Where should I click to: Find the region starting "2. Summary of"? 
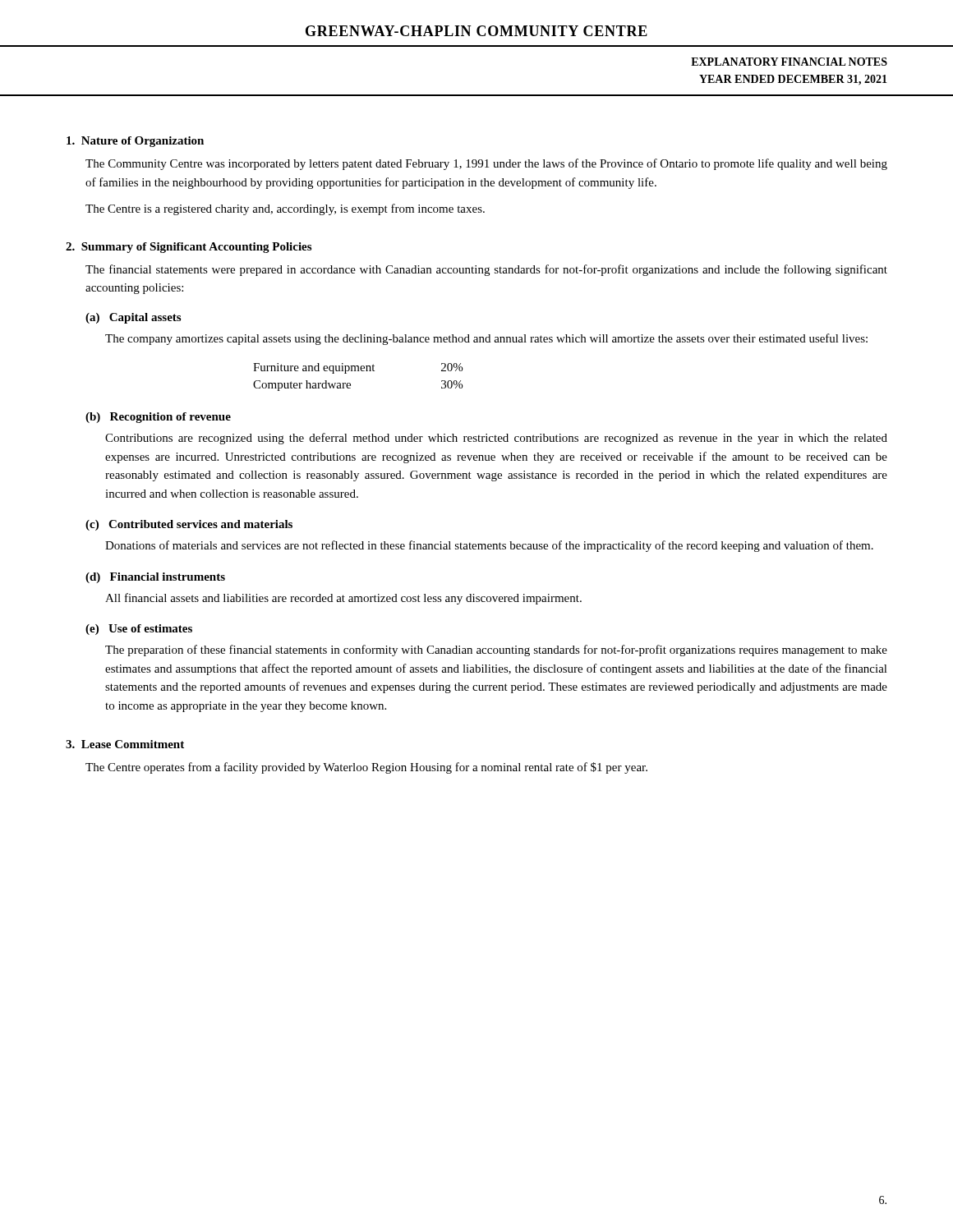[x=189, y=246]
